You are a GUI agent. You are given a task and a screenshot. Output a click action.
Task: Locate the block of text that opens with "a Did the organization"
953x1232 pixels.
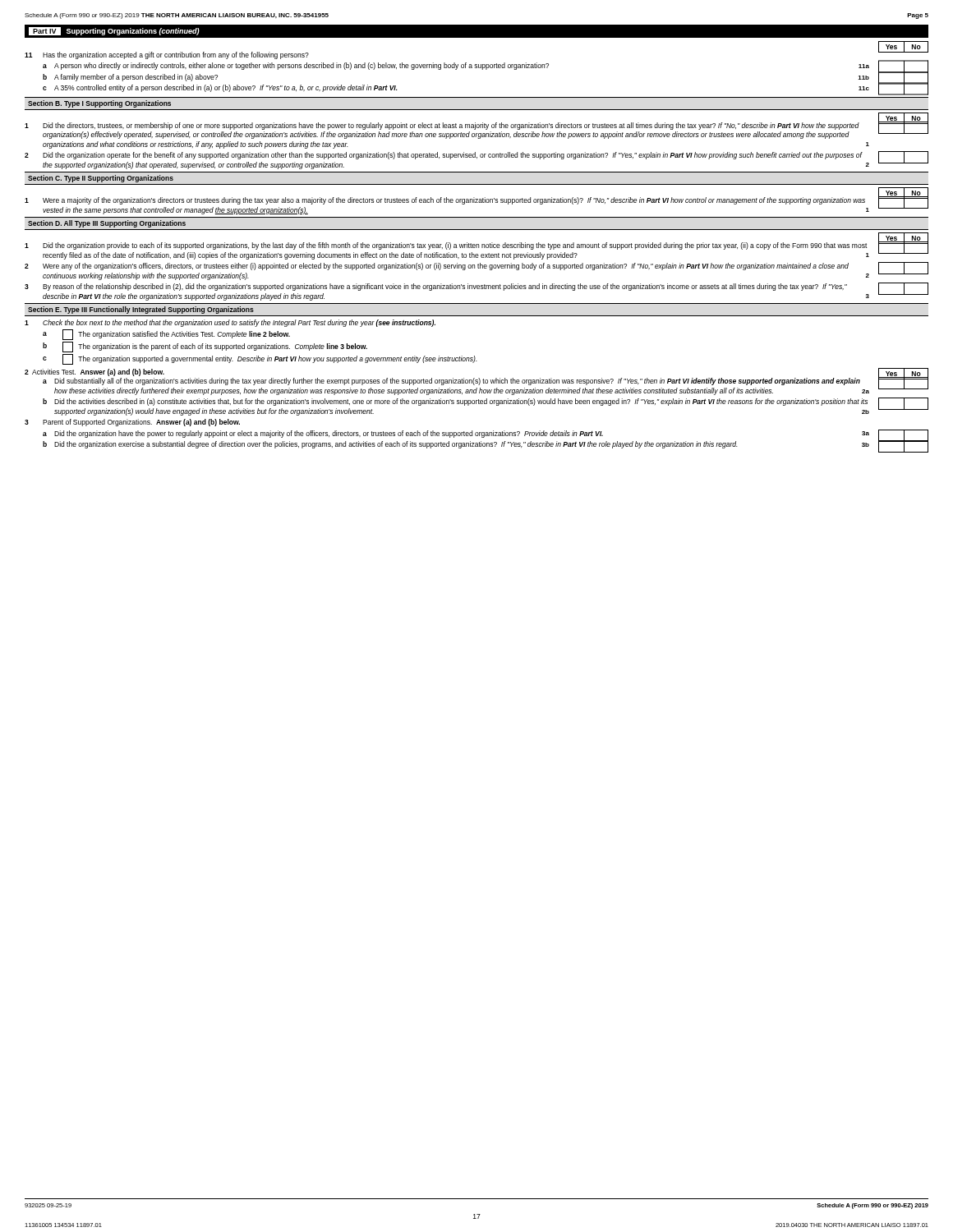(x=486, y=434)
